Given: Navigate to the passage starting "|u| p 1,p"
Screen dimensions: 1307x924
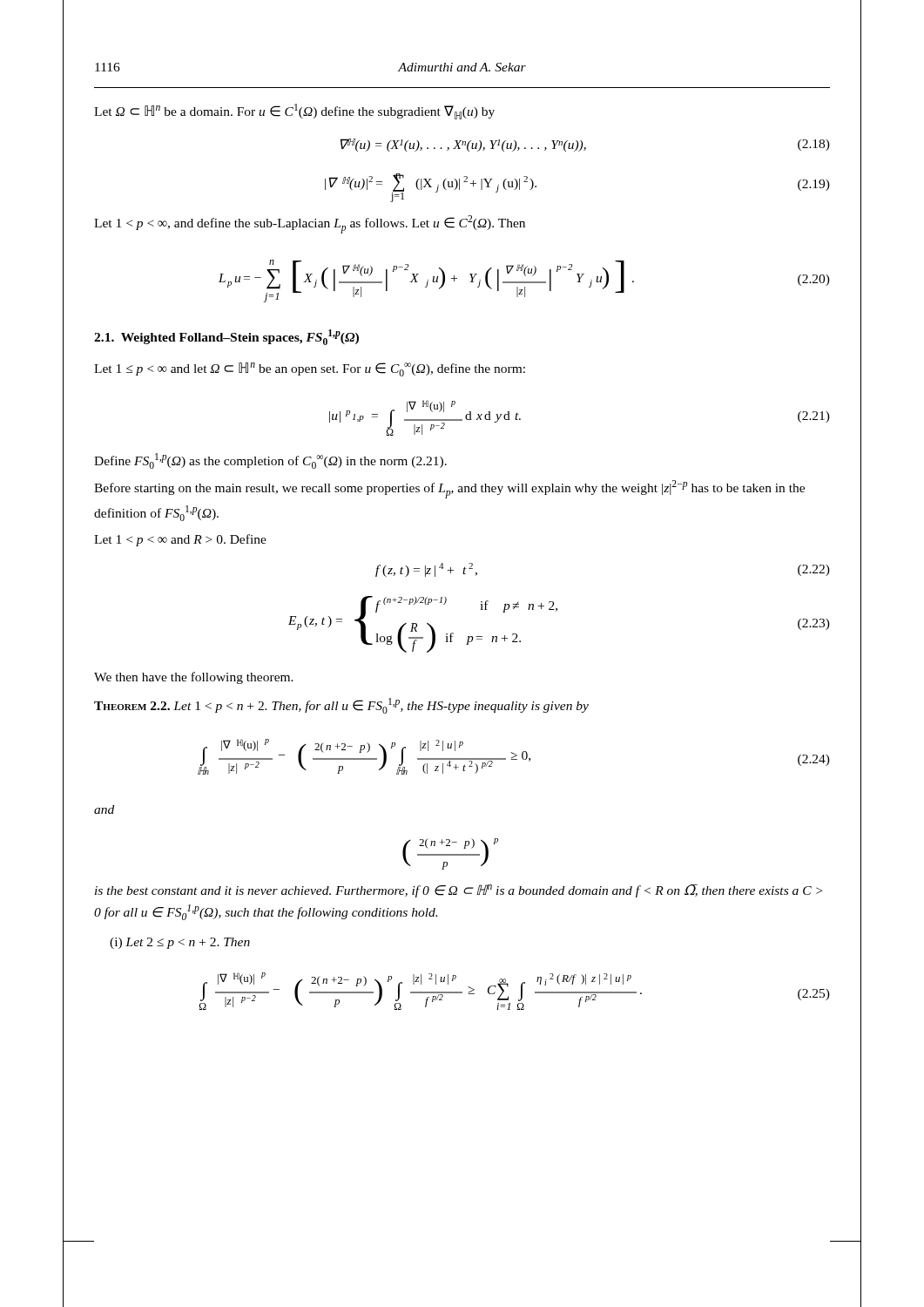Looking at the screenshot, I should (x=433, y=420).
